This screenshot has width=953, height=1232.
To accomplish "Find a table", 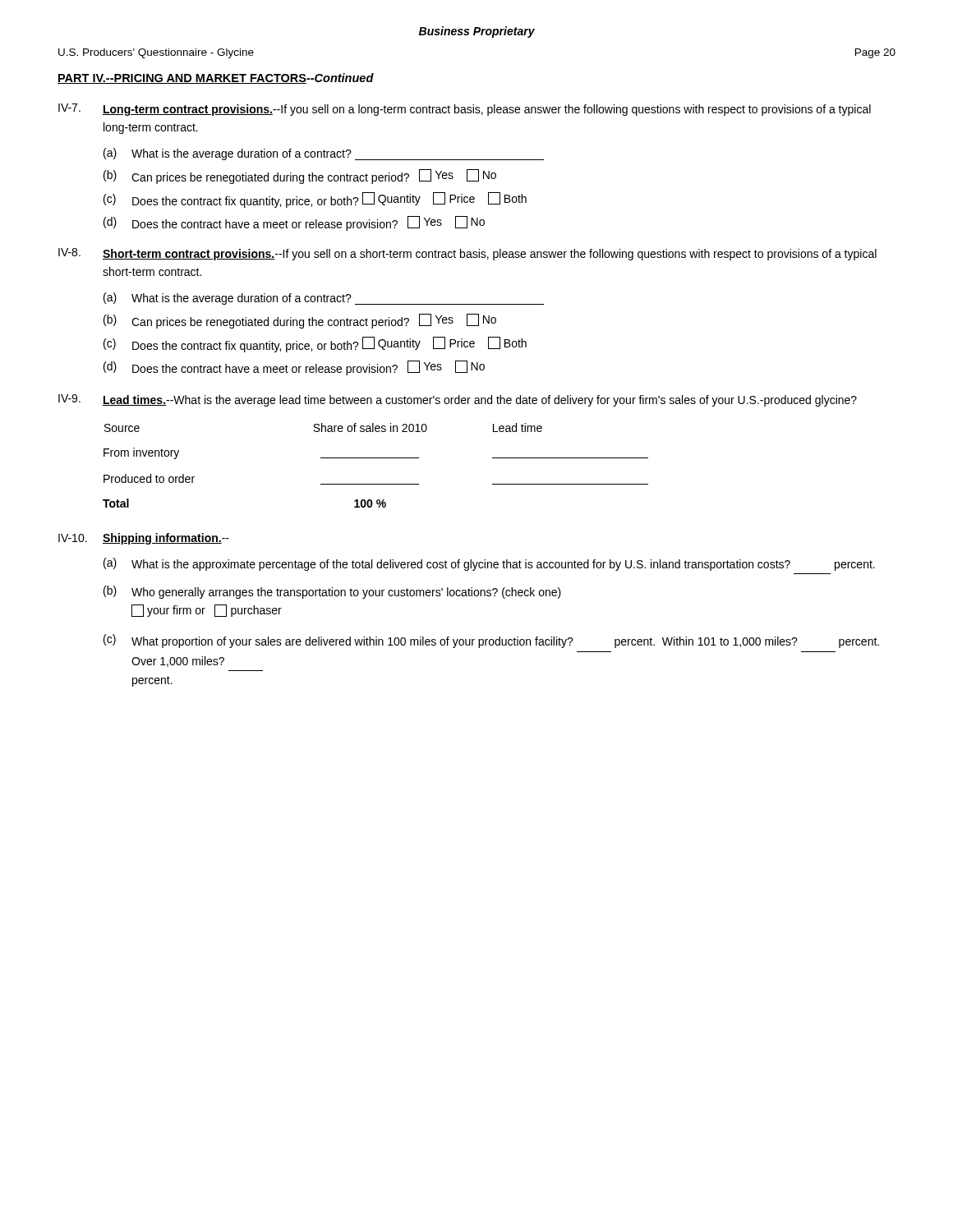I will point(499,468).
